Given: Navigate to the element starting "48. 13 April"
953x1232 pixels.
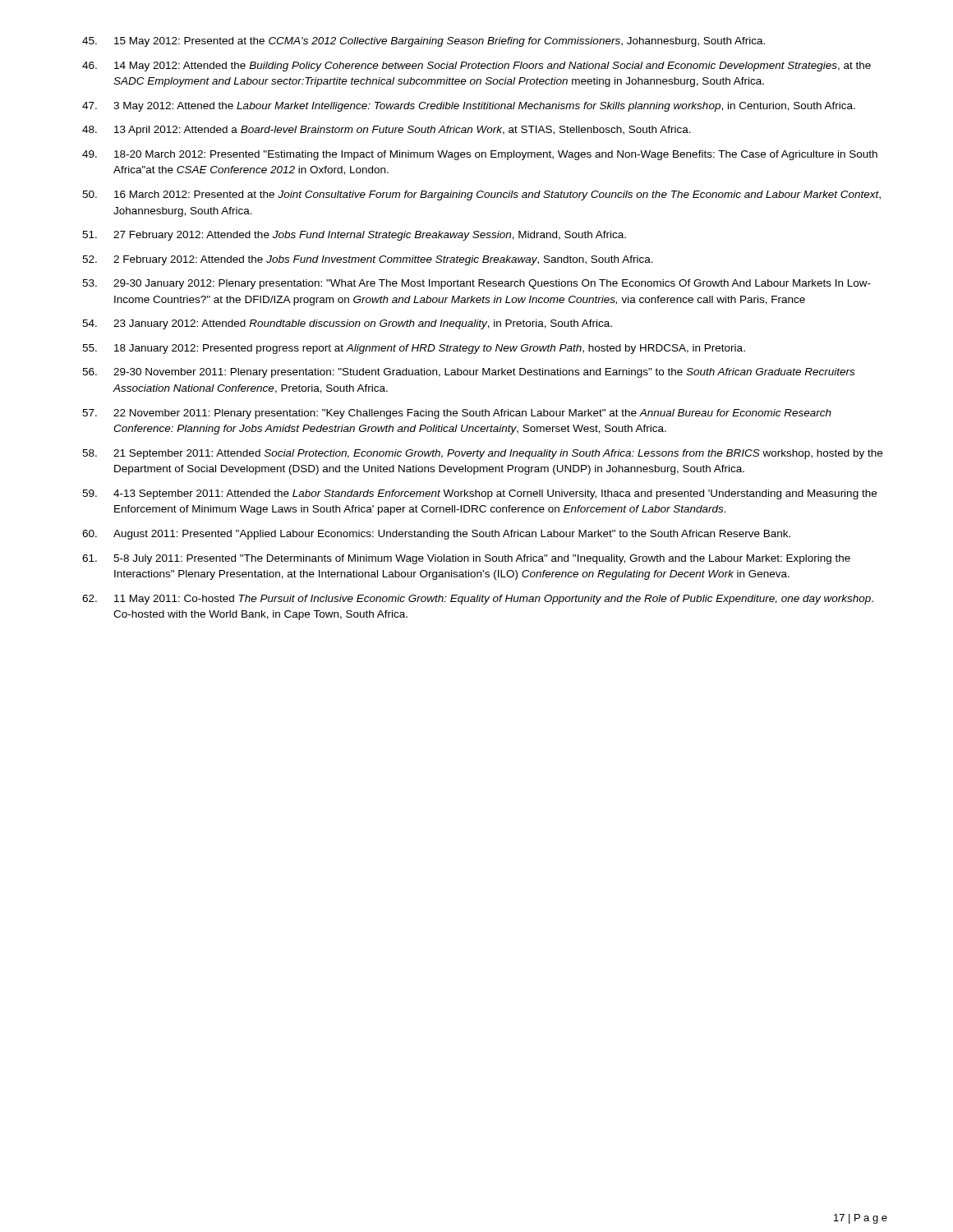Looking at the screenshot, I should pyautogui.click(x=485, y=130).
